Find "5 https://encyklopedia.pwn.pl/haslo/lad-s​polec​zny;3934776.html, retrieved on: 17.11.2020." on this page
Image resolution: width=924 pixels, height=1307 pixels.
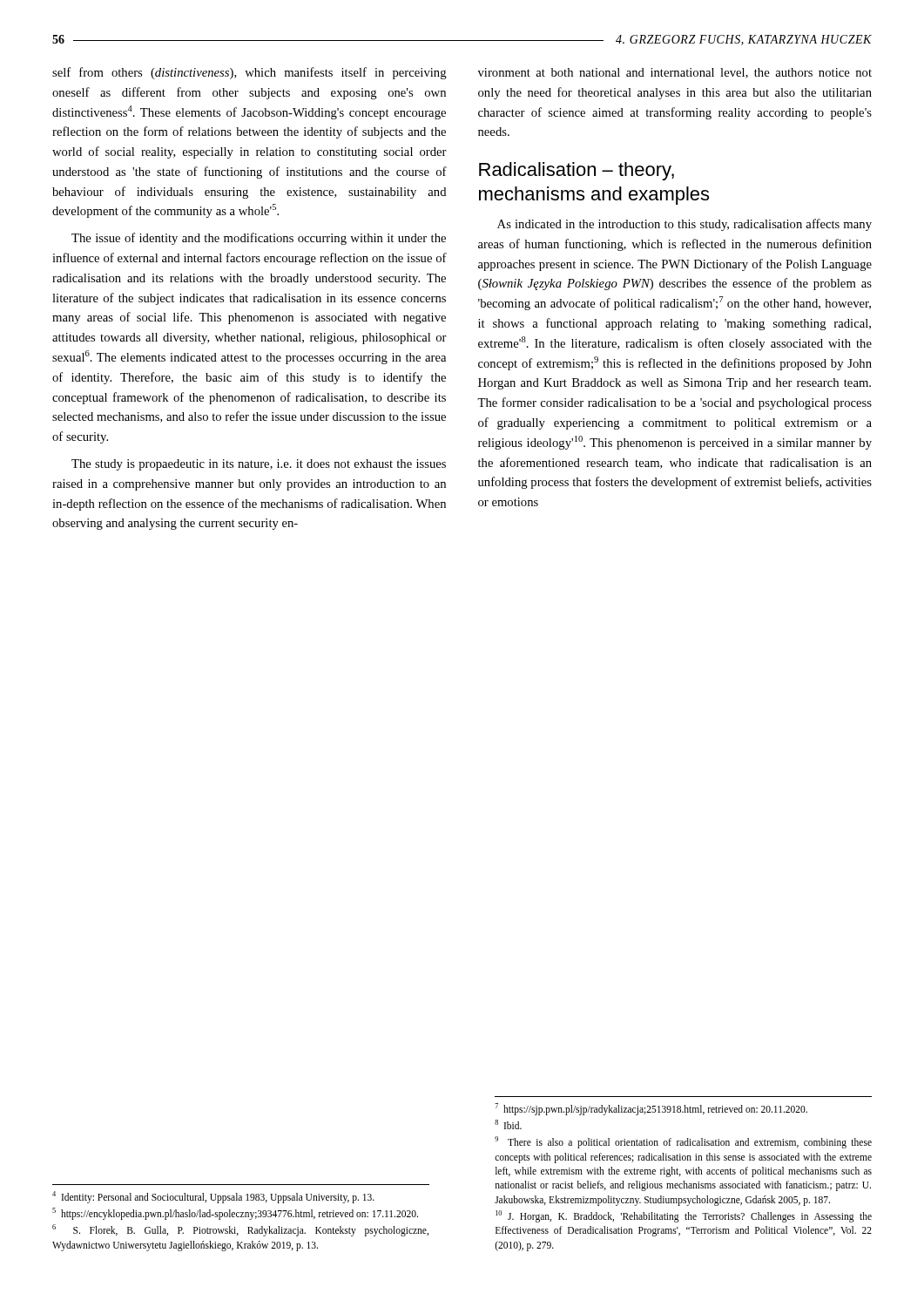236,1213
